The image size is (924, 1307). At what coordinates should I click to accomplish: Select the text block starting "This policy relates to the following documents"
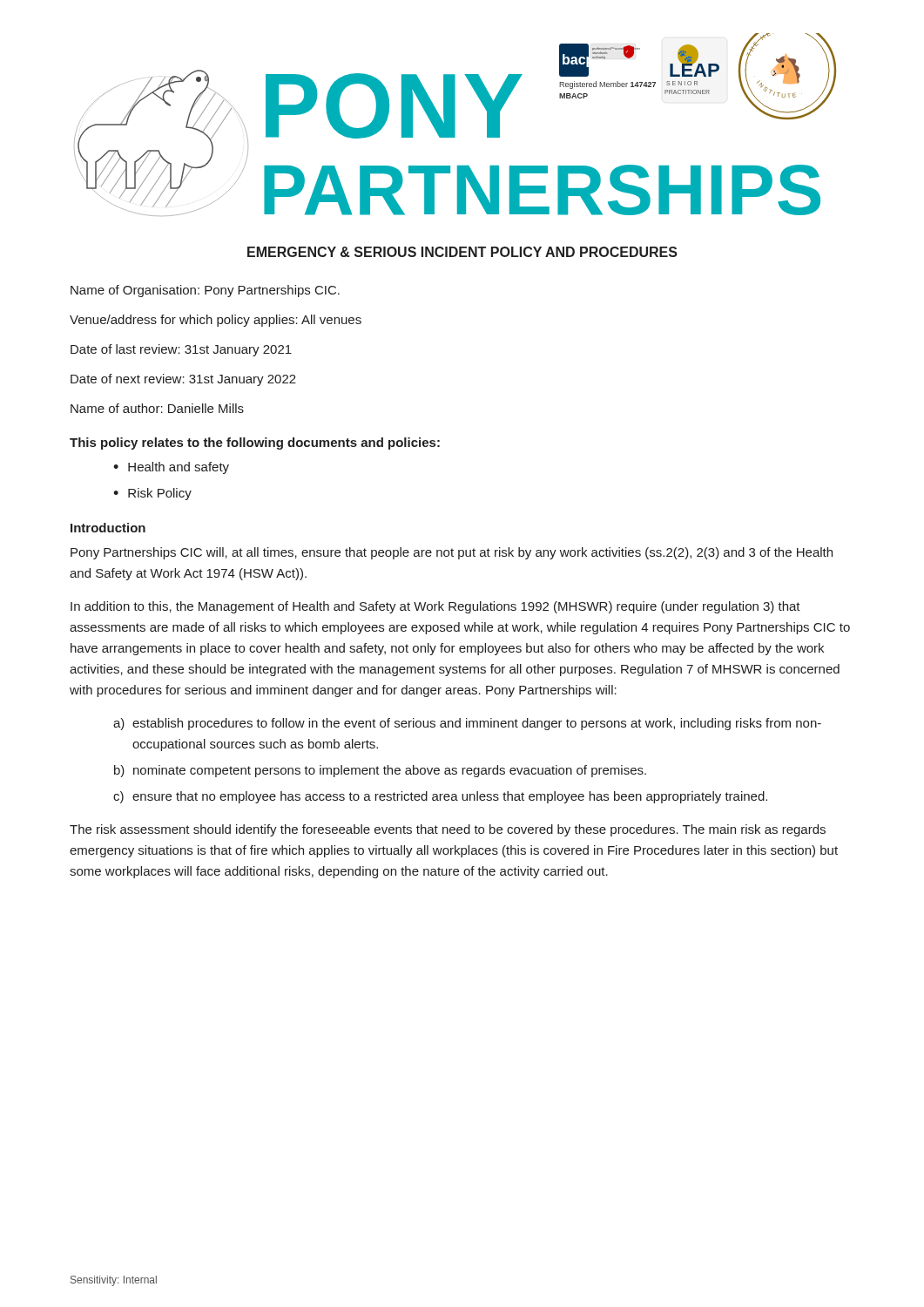tap(255, 442)
